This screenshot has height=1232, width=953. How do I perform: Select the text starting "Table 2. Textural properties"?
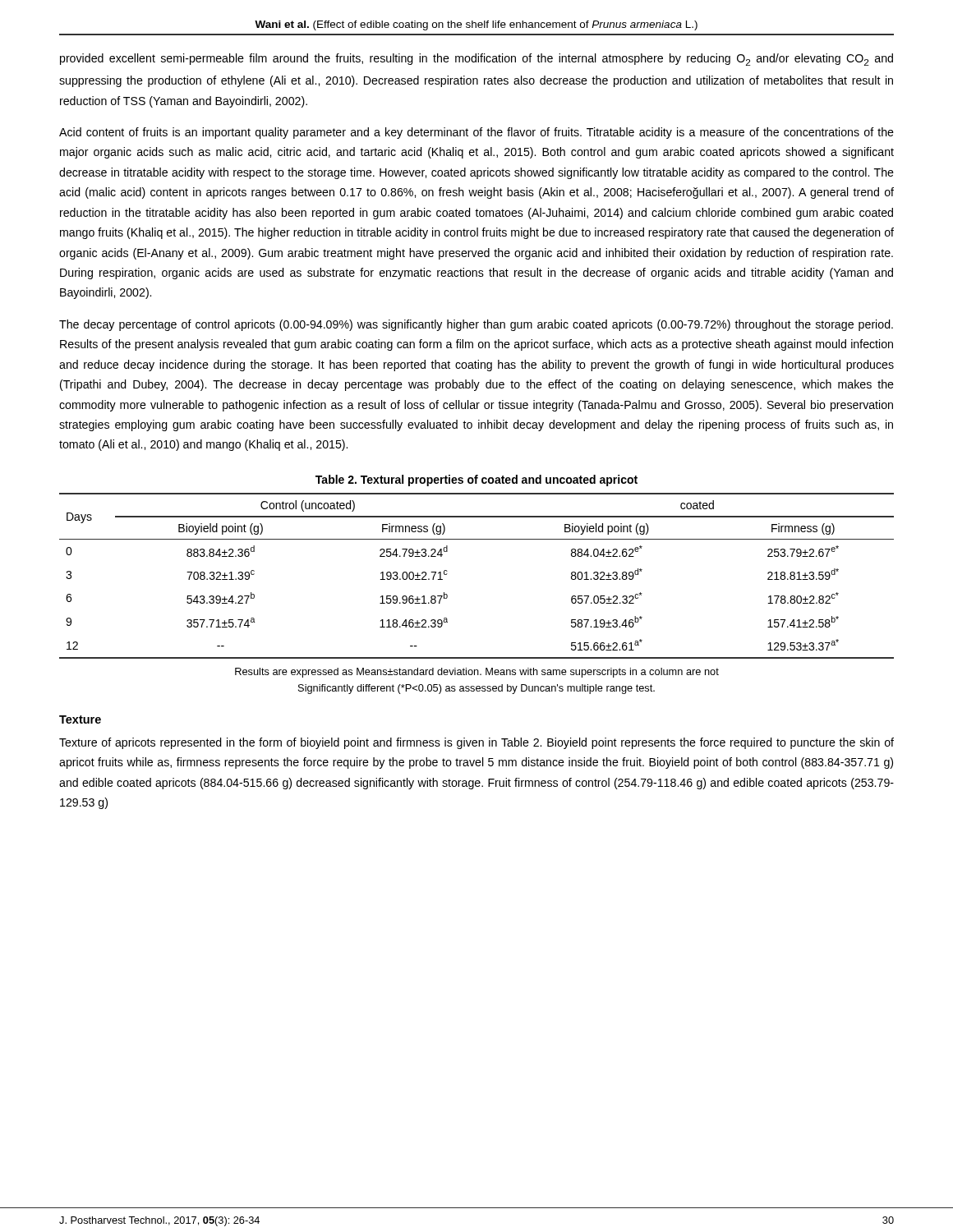476,479
